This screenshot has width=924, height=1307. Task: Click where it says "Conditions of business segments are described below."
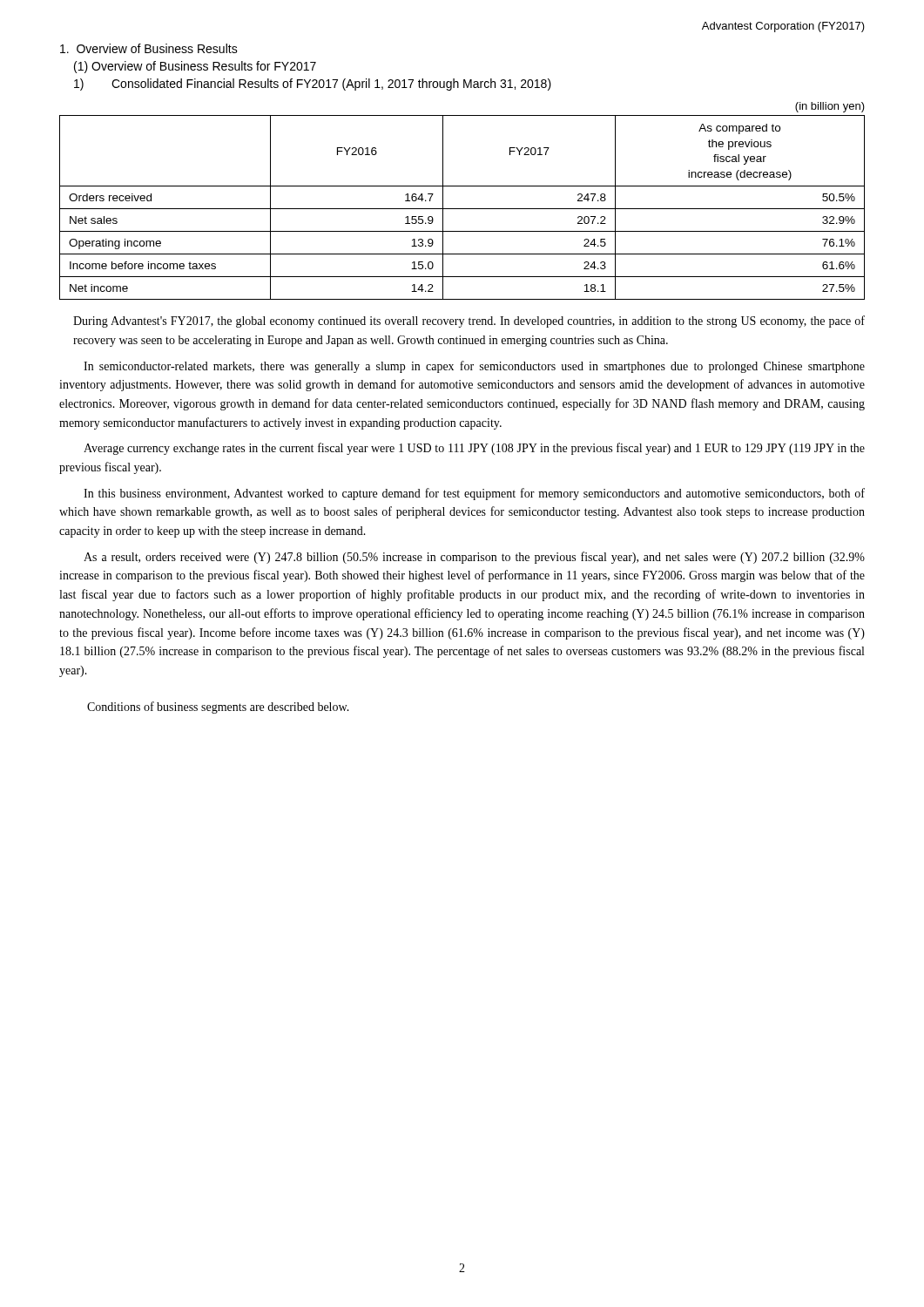point(218,707)
